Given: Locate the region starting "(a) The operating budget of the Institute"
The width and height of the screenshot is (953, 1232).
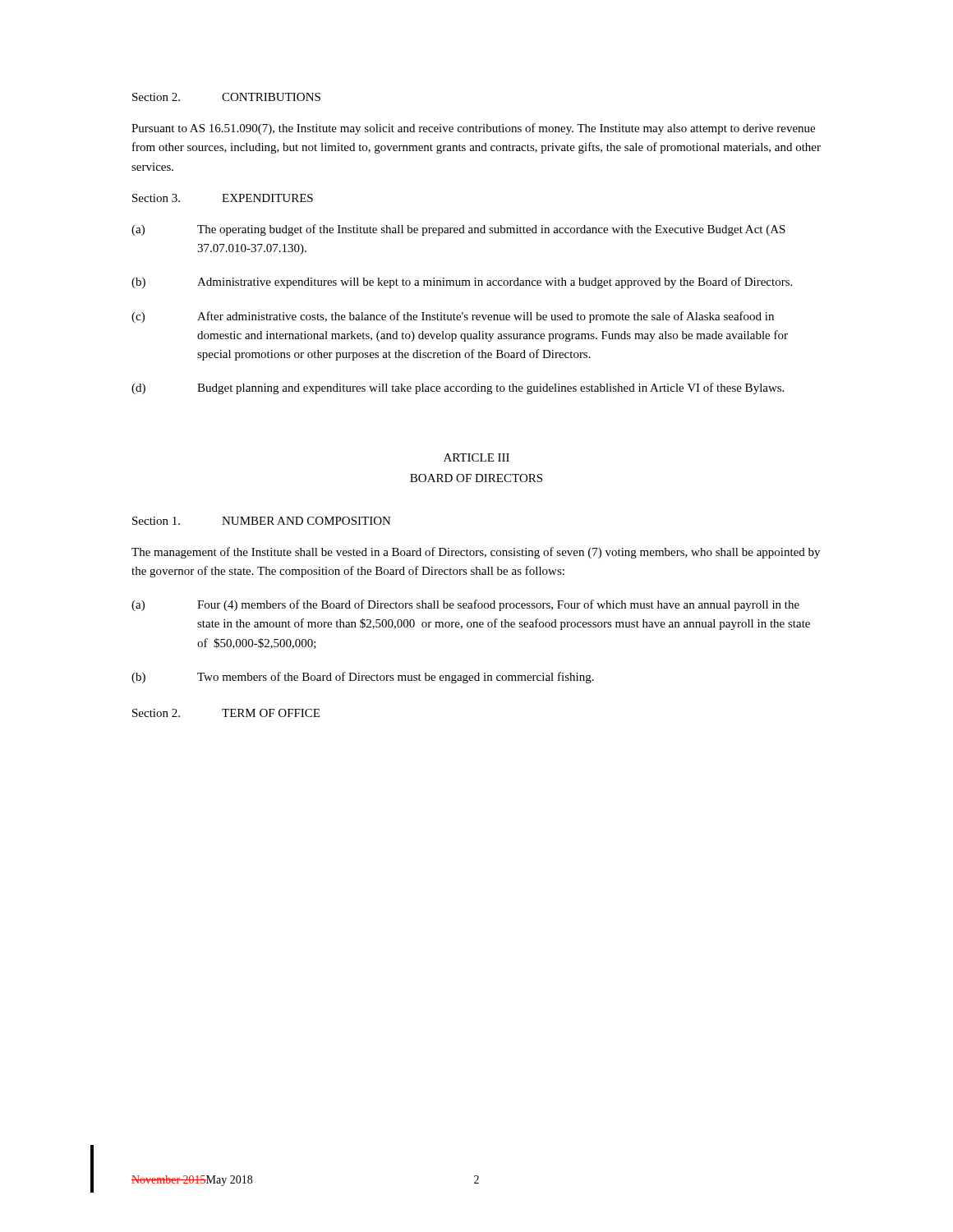Looking at the screenshot, I should coord(476,239).
